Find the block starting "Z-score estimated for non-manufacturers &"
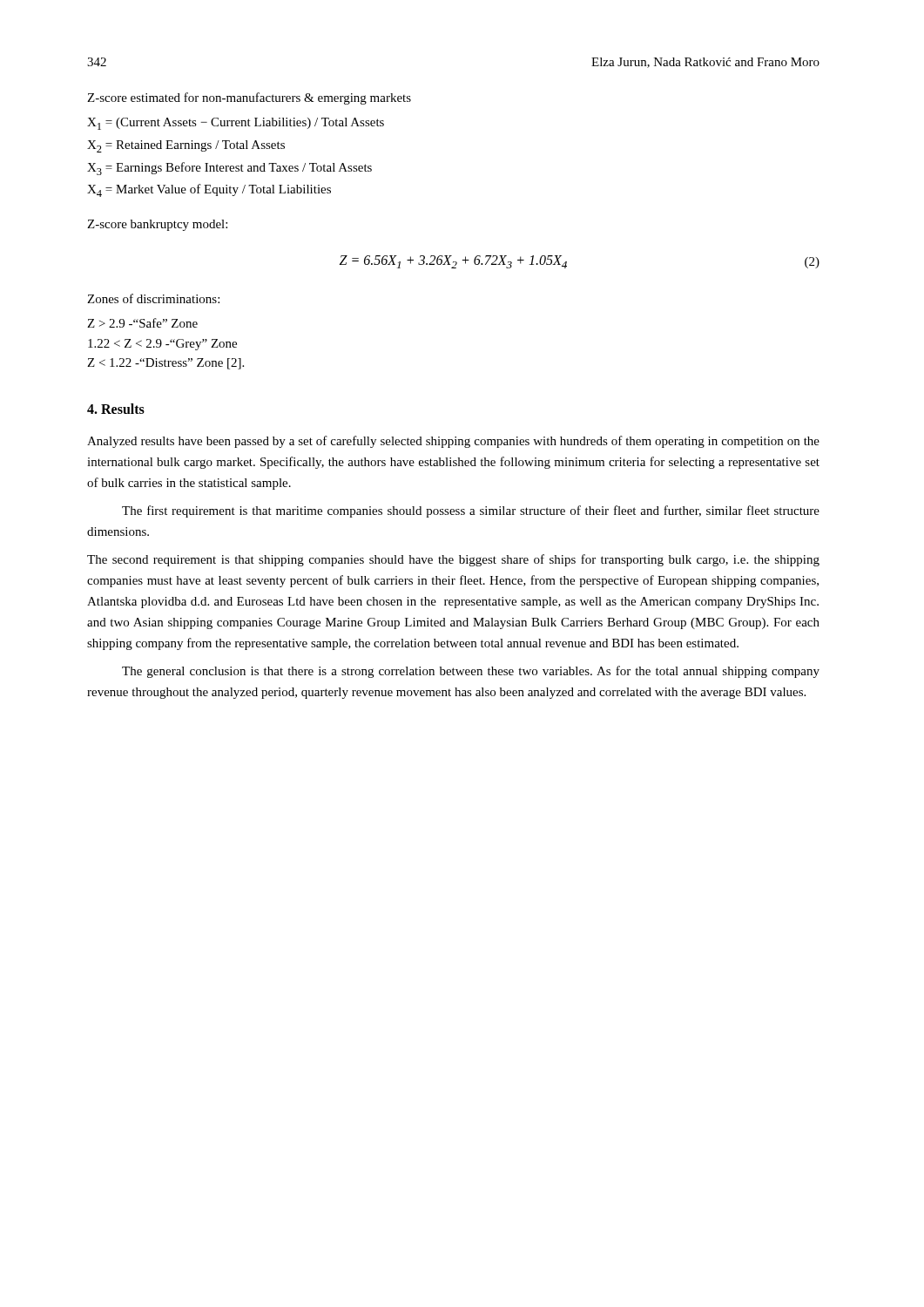This screenshot has width=924, height=1307. pyautogui.click(x=249, y=97)
